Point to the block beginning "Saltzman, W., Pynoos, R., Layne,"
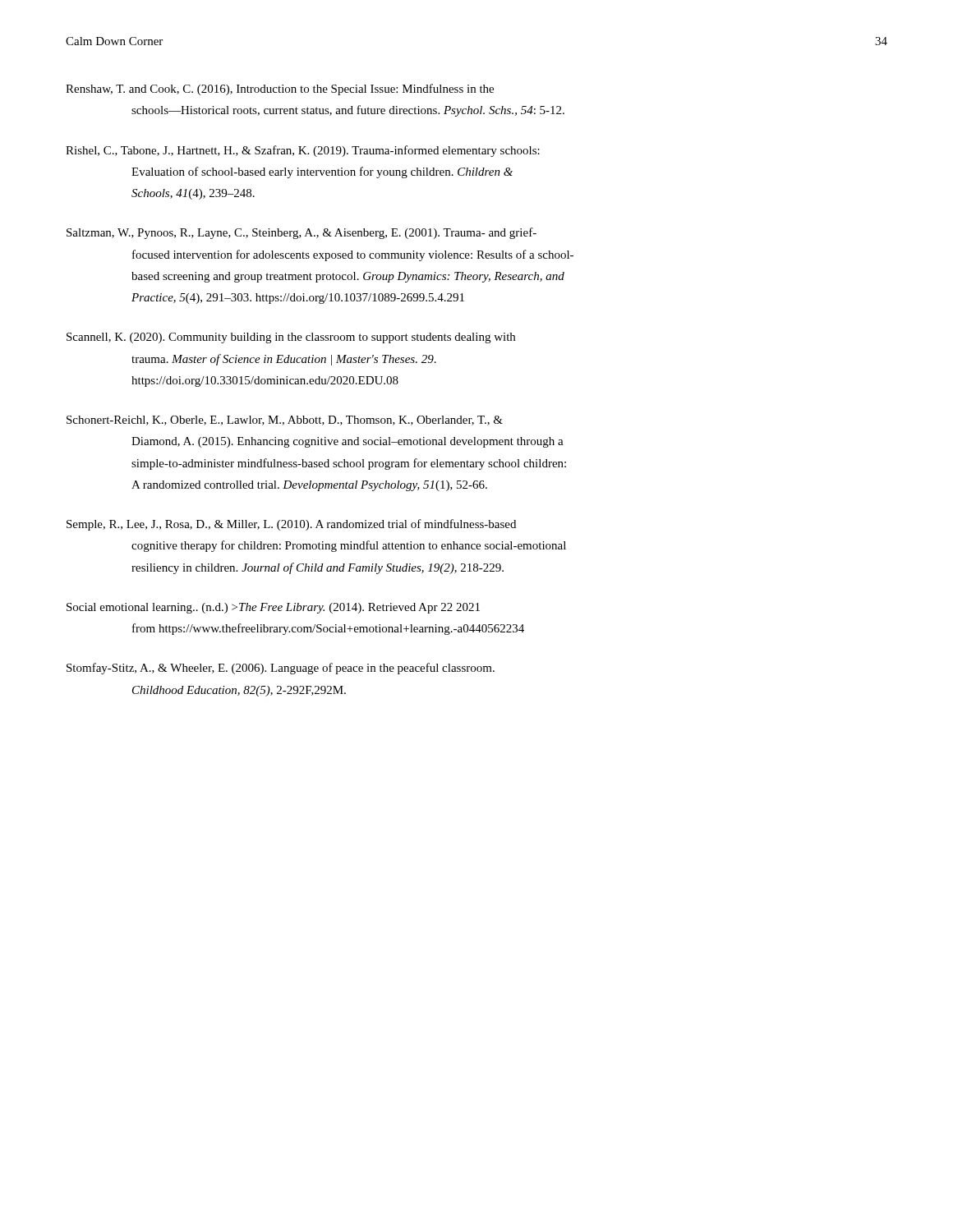 click(x=476, y=265)
